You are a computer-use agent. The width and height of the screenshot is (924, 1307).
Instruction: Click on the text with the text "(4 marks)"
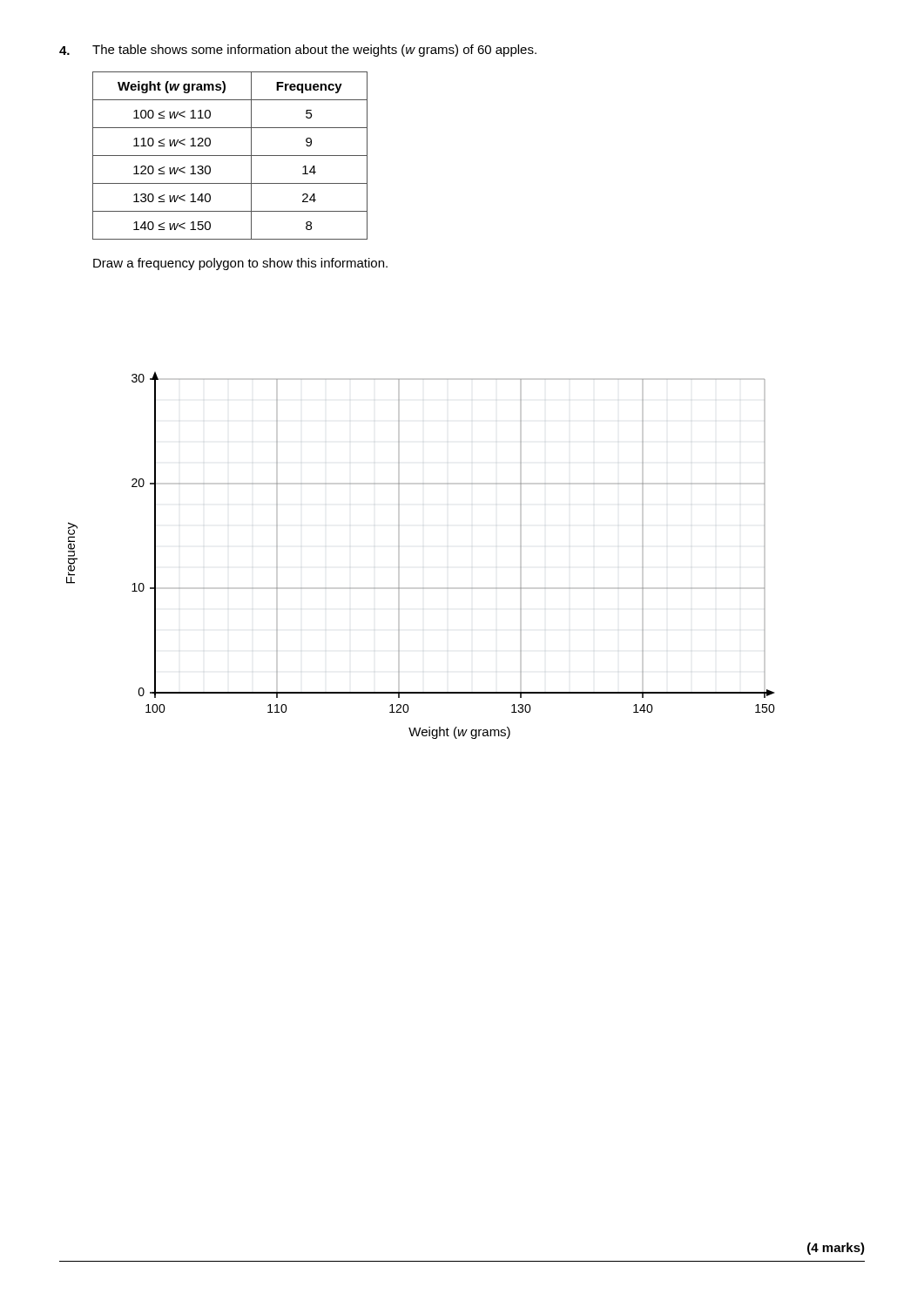pos(836,1247)
